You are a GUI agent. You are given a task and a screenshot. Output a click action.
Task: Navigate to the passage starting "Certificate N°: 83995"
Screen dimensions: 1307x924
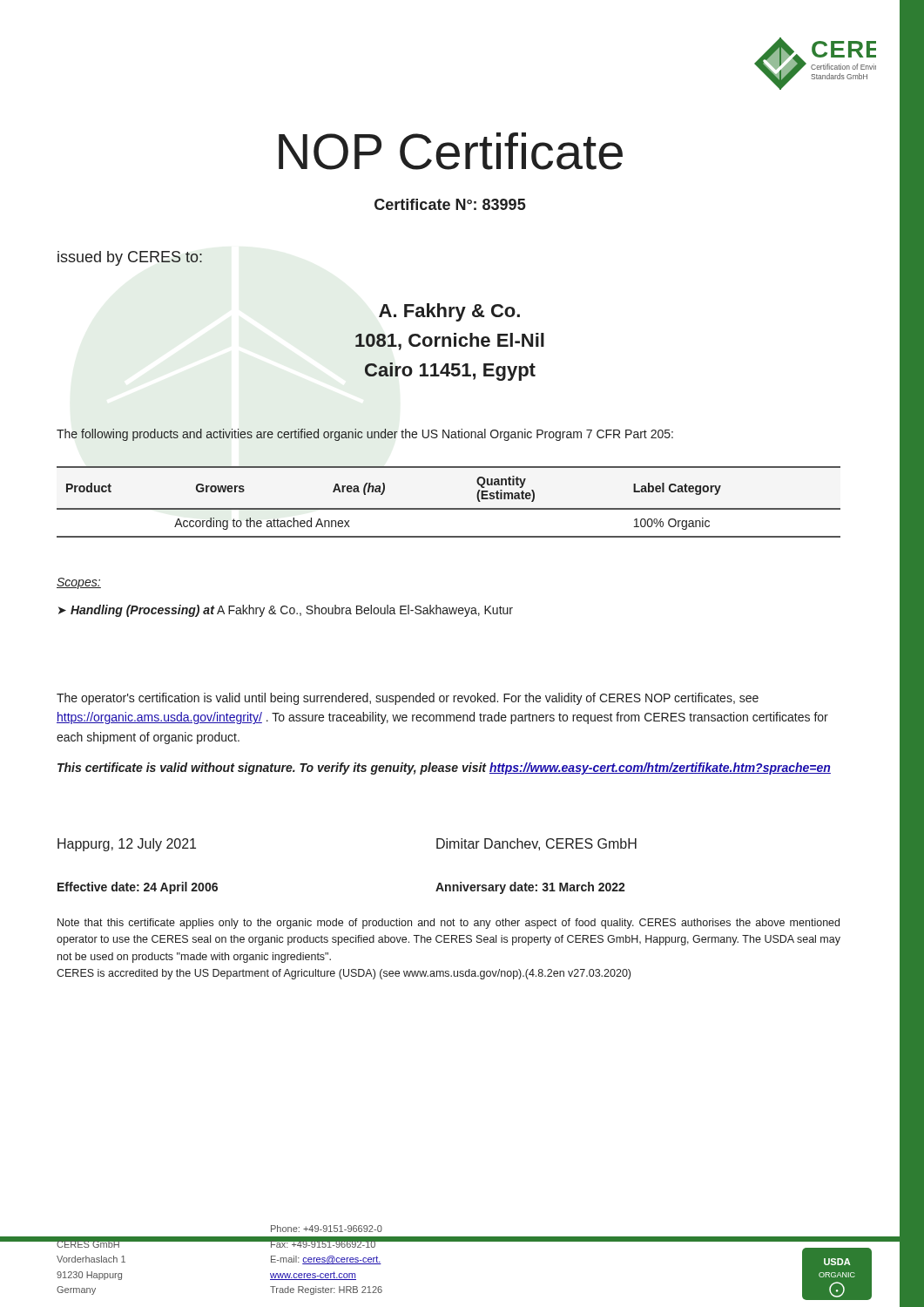click(x=450, y=205)
